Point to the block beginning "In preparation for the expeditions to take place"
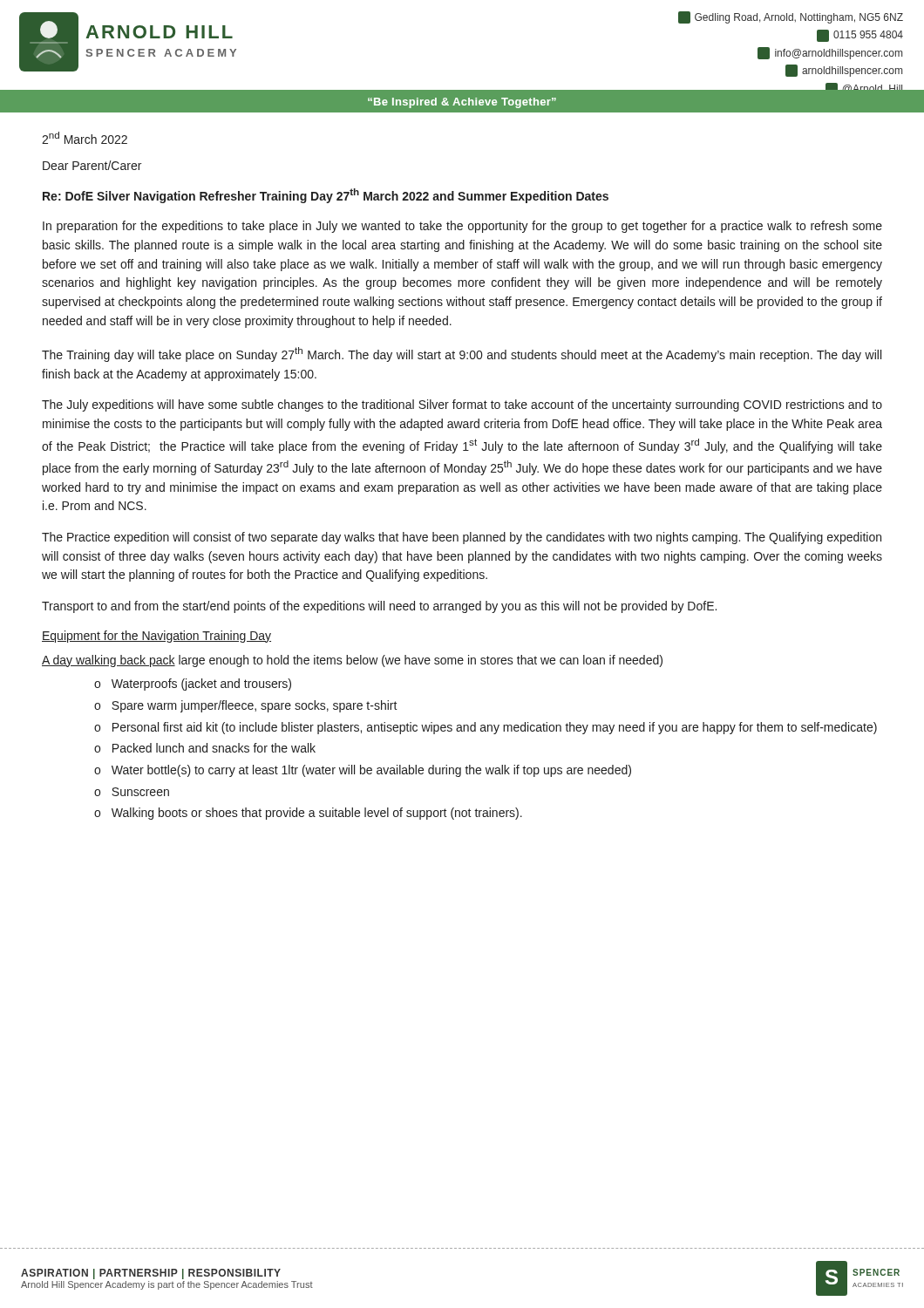The image size is (924, 1308). click(462, 273)
